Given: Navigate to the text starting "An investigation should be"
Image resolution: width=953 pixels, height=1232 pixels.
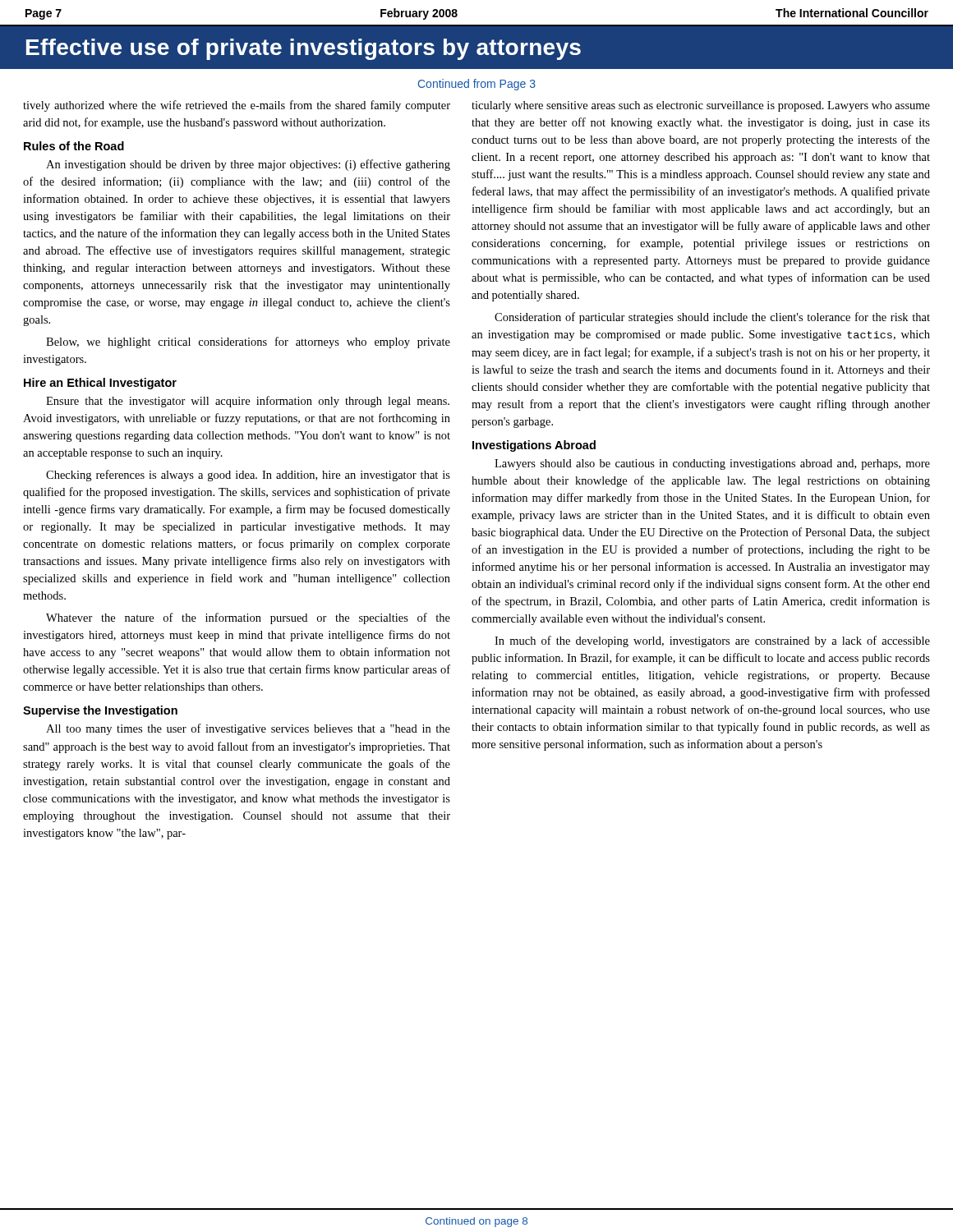Looking at the screenshot, I should coord(237,242).
